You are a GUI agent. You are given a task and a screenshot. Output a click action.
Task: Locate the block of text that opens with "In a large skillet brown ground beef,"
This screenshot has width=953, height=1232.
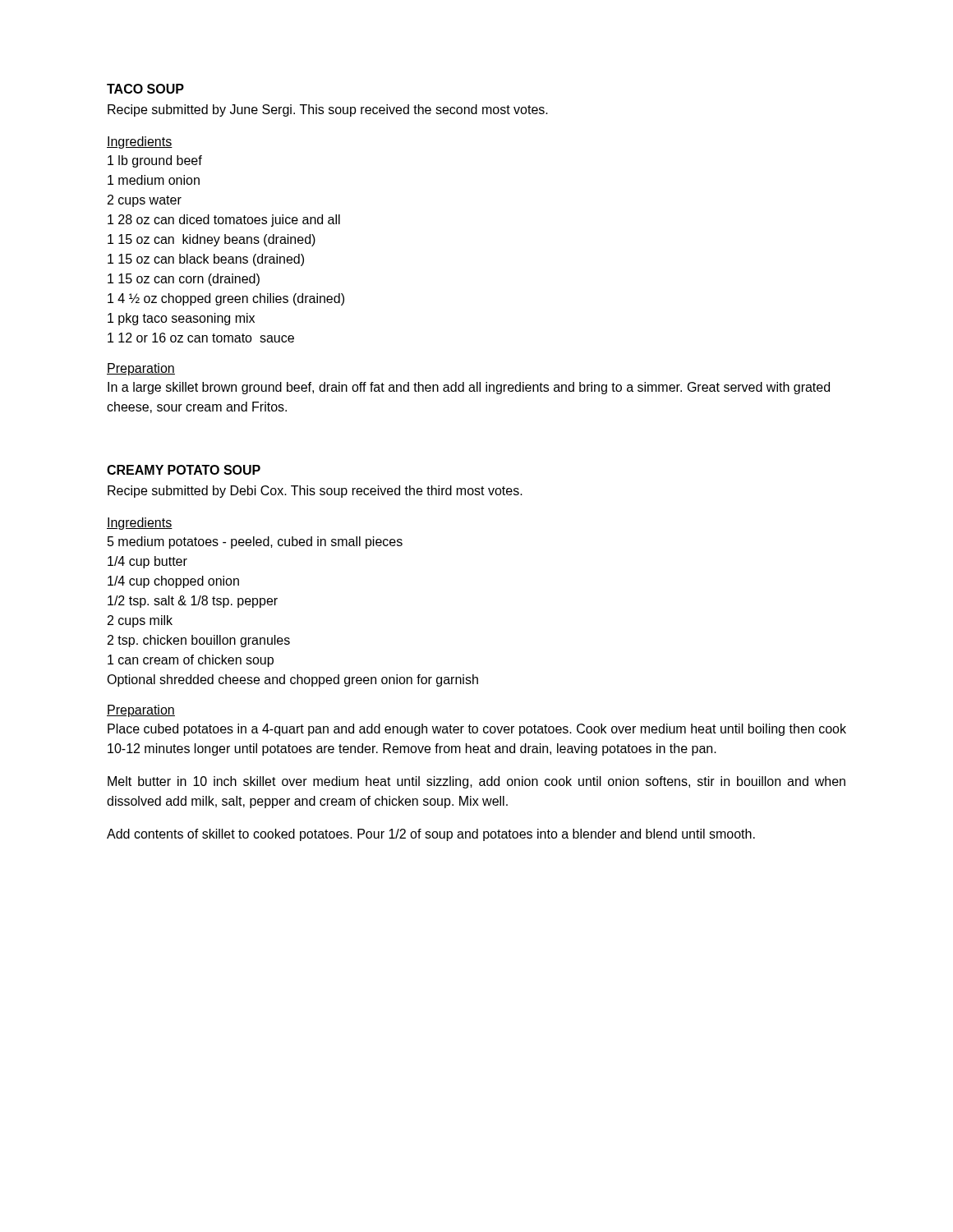(469, 397)
